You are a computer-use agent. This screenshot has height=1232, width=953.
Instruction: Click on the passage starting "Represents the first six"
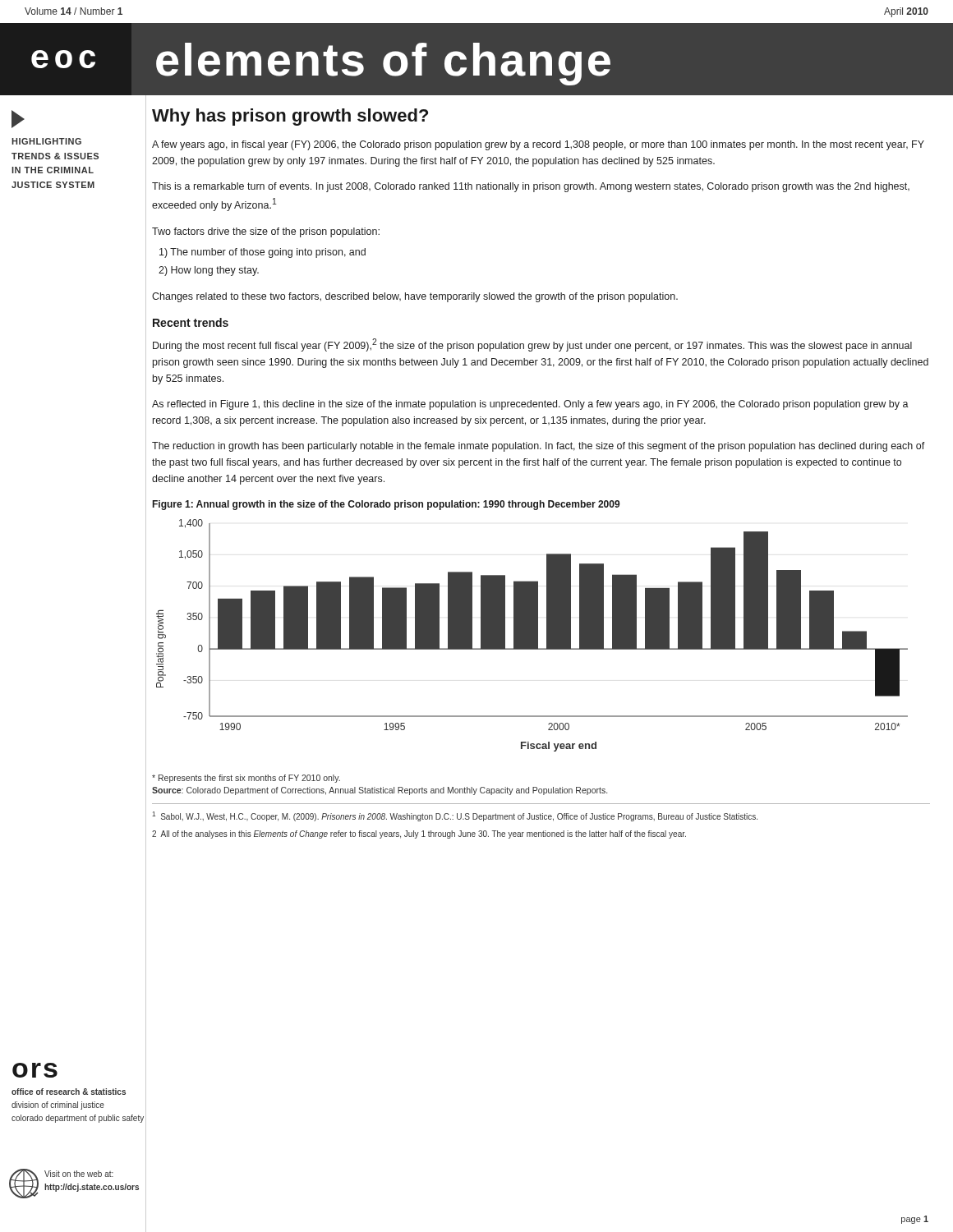[246, 778]
